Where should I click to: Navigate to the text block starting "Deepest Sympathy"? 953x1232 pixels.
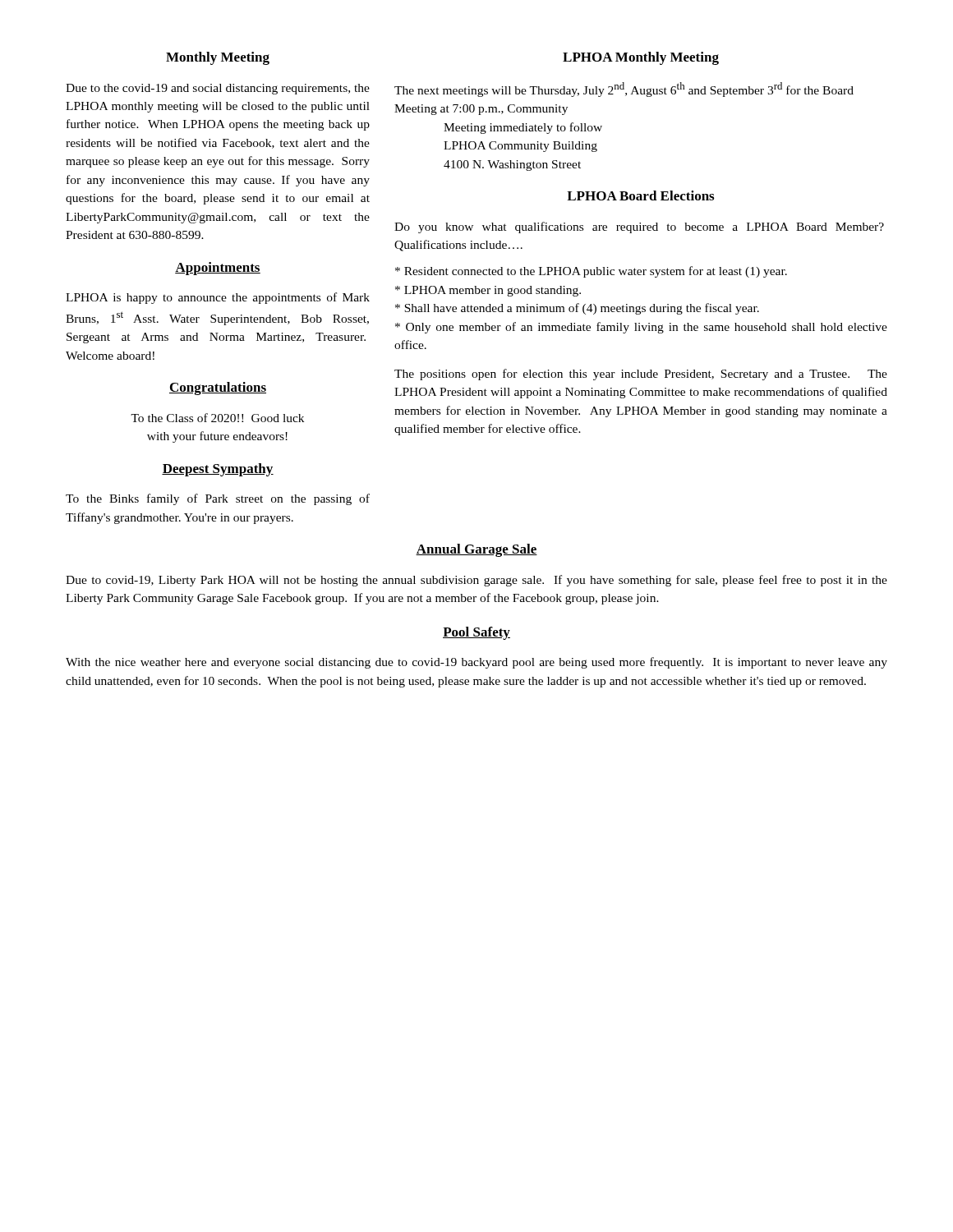[218, 469]
